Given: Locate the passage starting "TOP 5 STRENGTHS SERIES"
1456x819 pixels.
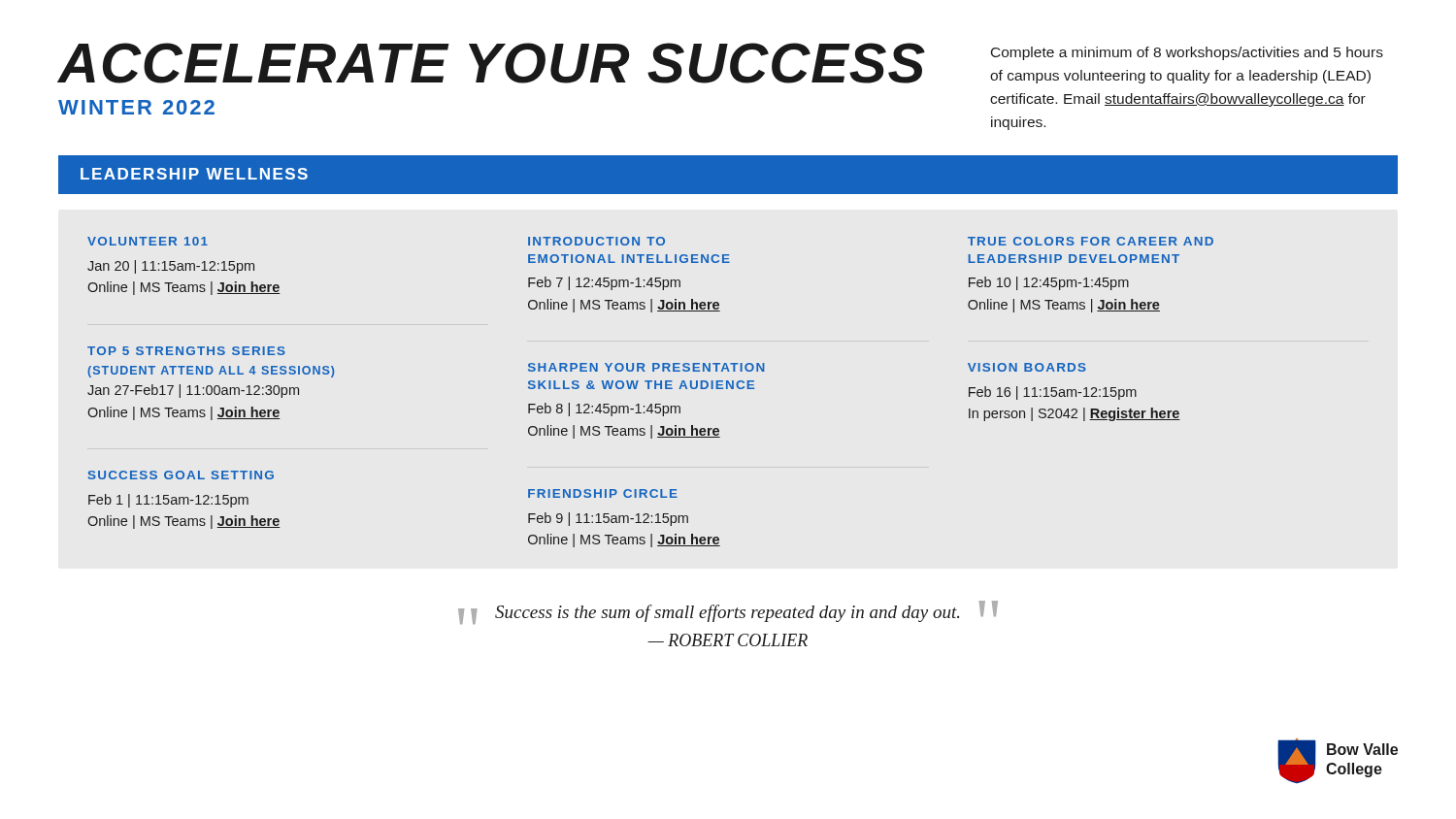Looking at the screenshot, I should (288, 383).
